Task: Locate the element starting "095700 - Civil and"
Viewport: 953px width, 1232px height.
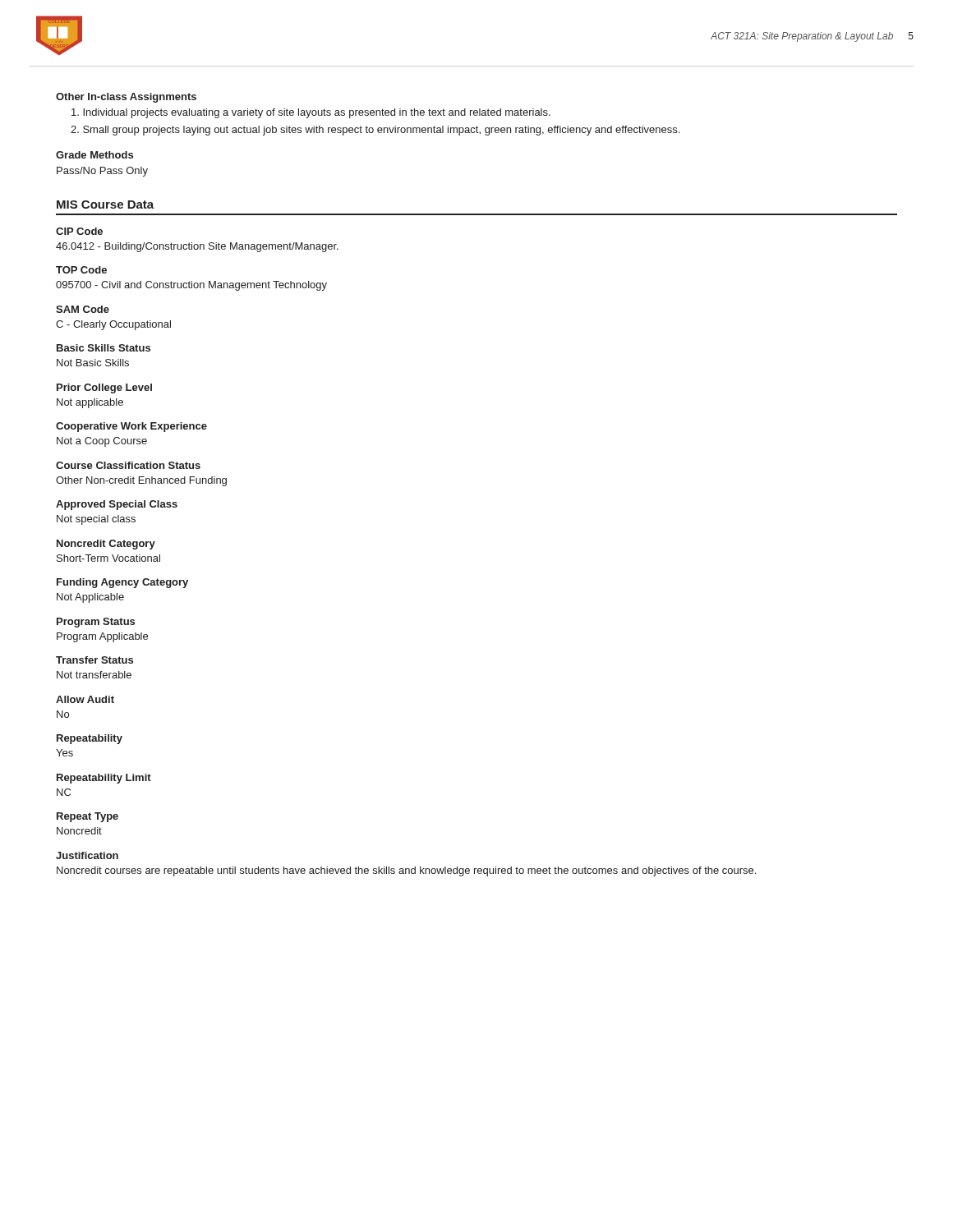Action: 191,285
